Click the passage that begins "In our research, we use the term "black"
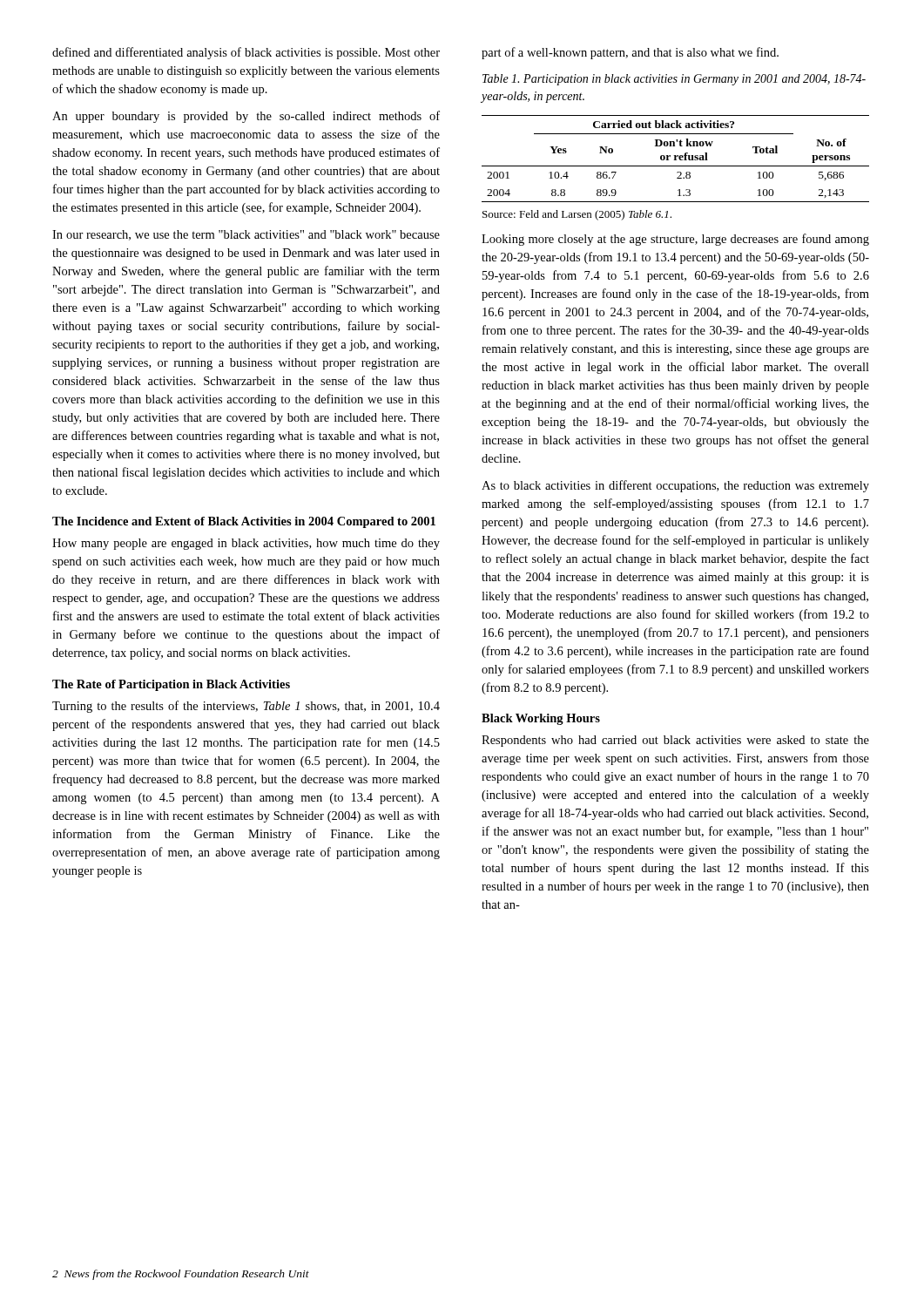 246,363
